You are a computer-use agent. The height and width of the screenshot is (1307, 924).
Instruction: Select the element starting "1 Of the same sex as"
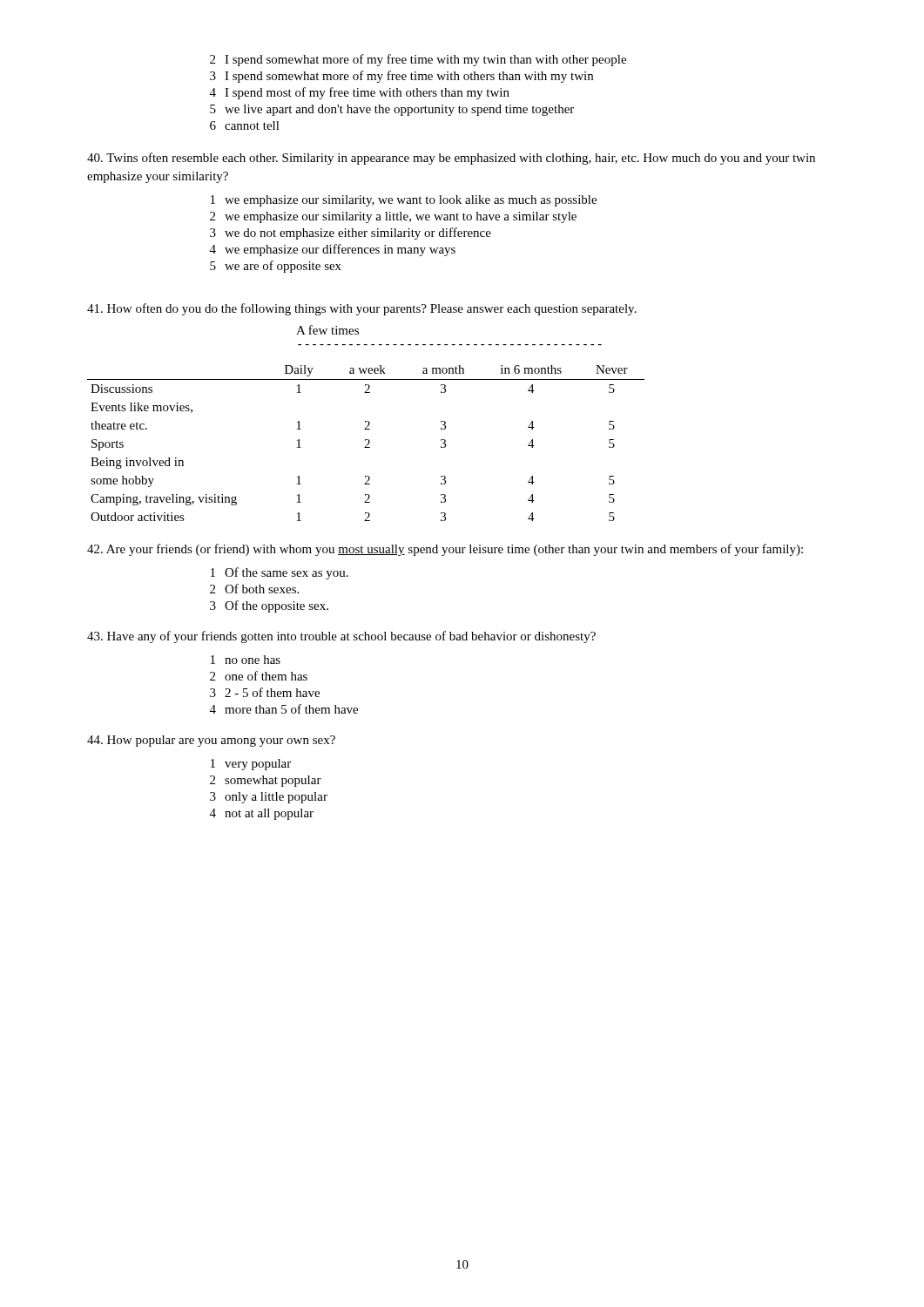(280, 573)
